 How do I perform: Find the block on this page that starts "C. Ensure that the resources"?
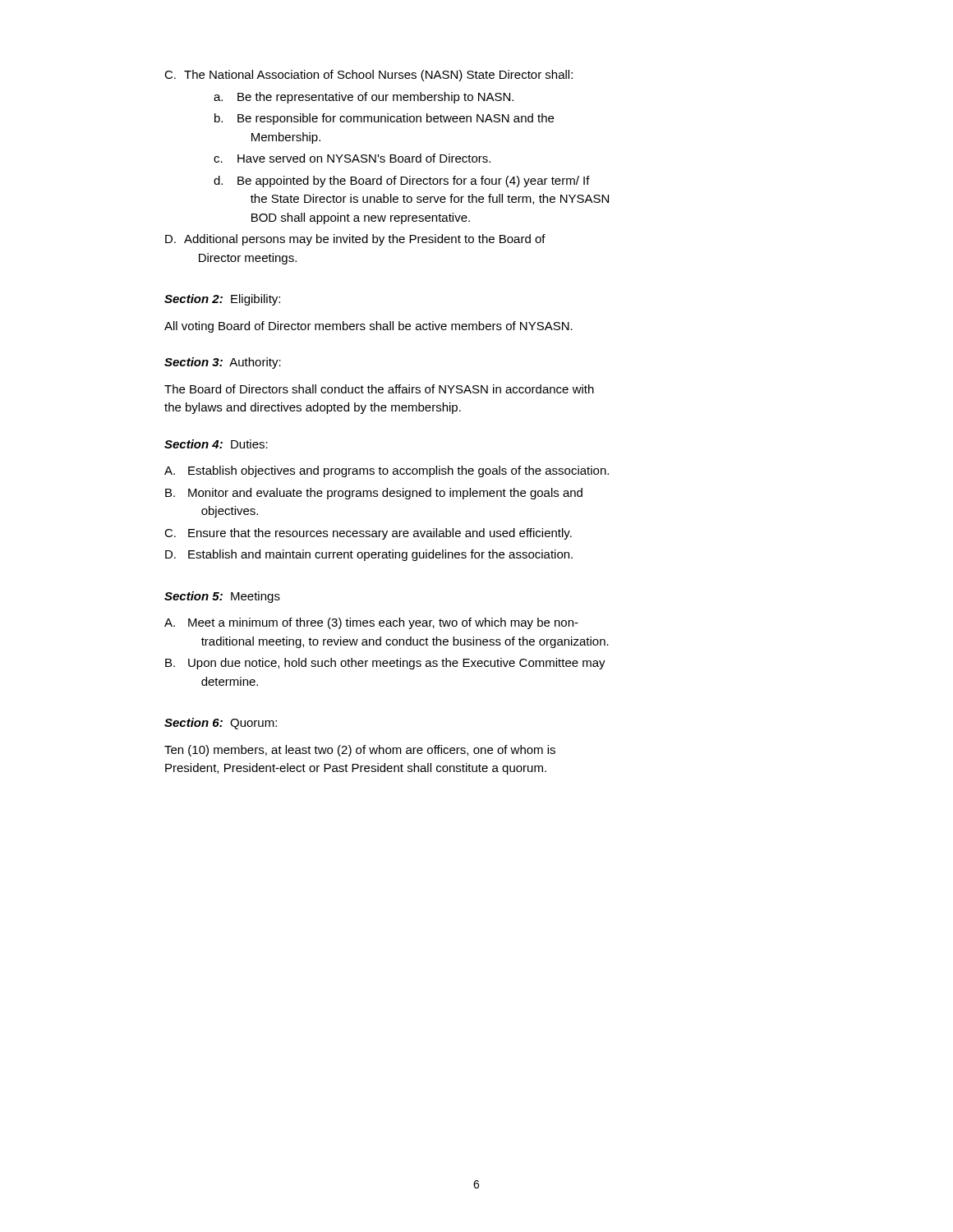(x=368, y=533)
